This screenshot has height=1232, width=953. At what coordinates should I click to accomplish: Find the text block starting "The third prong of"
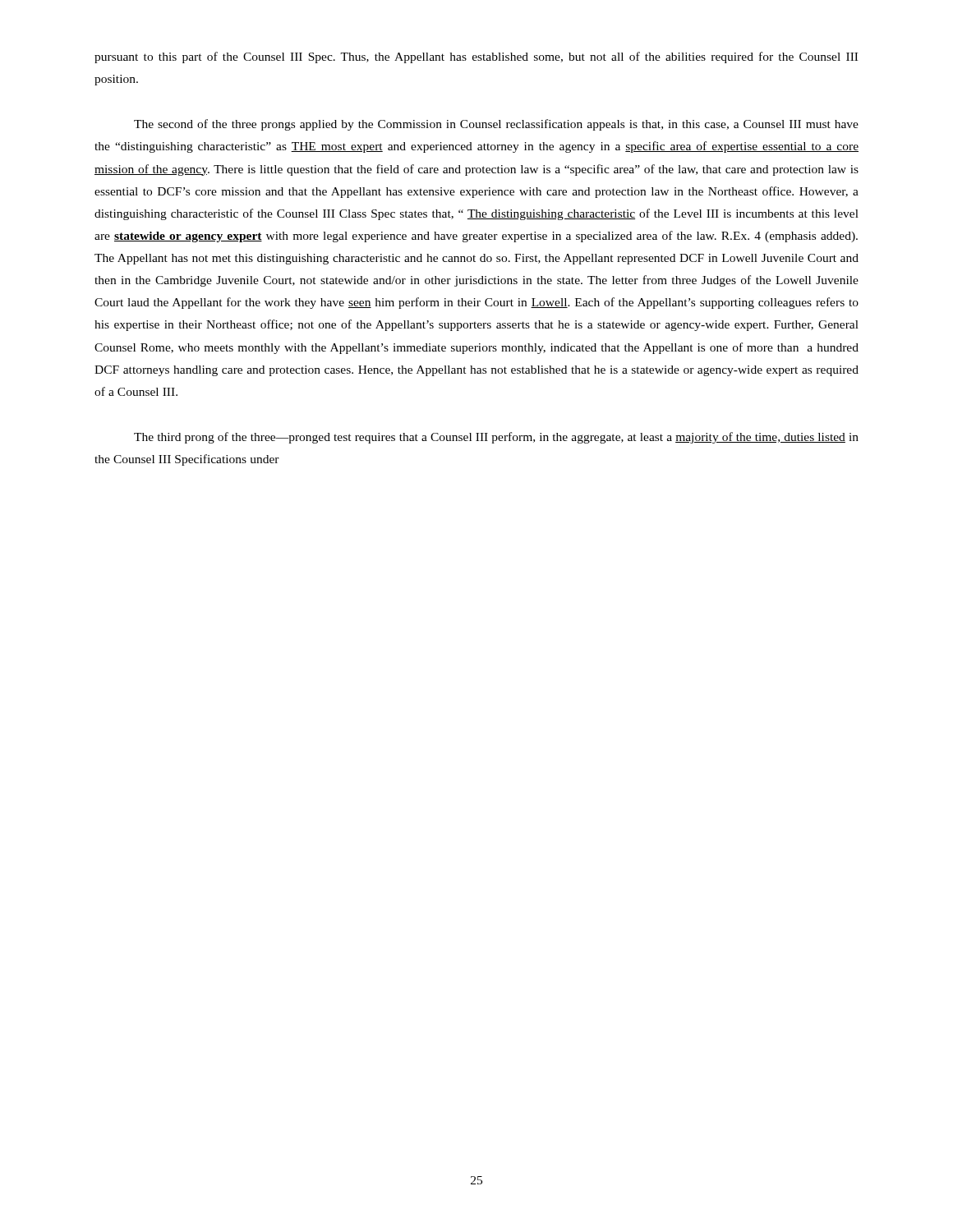476,448
